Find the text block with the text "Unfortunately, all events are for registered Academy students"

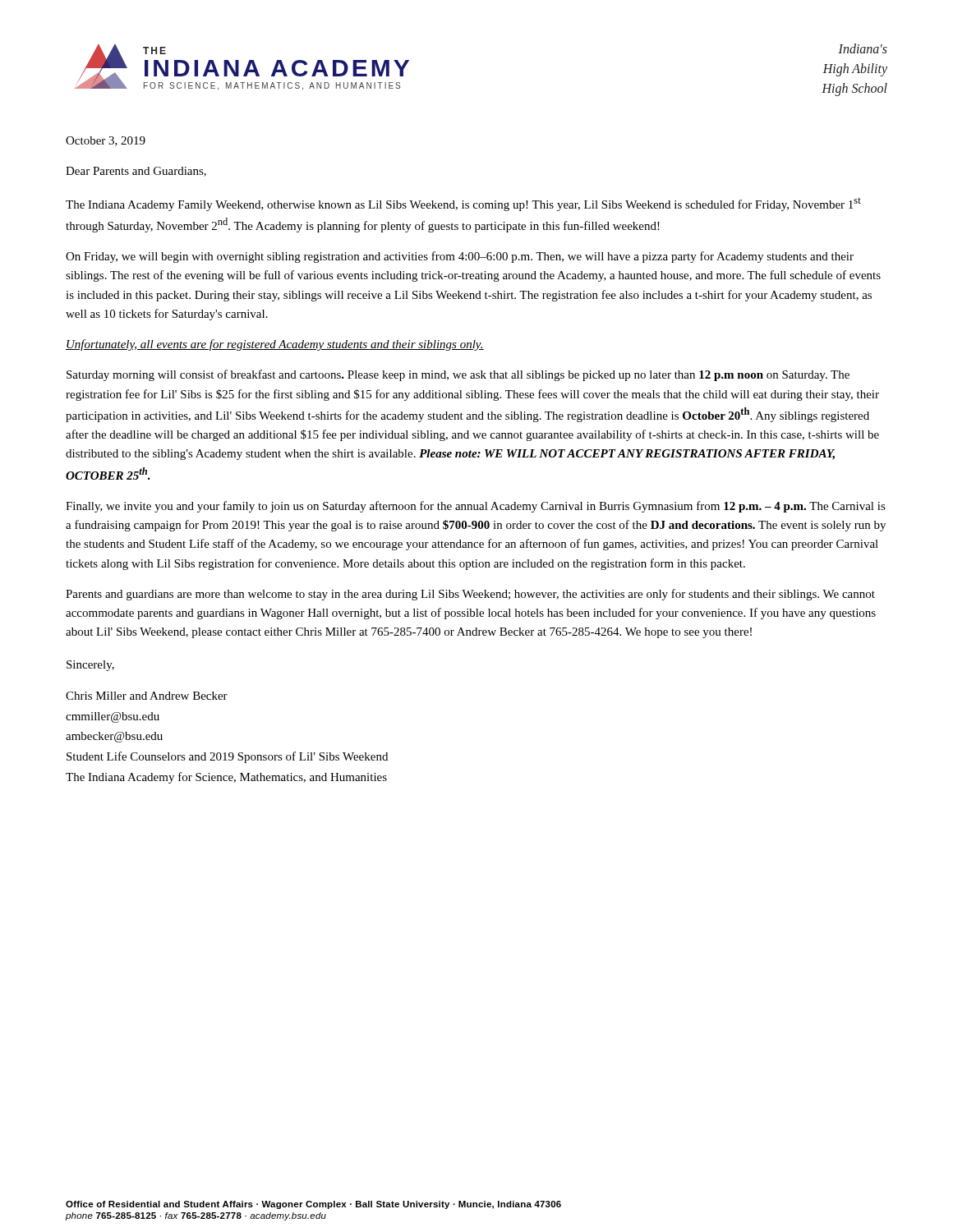pos(275,344)
